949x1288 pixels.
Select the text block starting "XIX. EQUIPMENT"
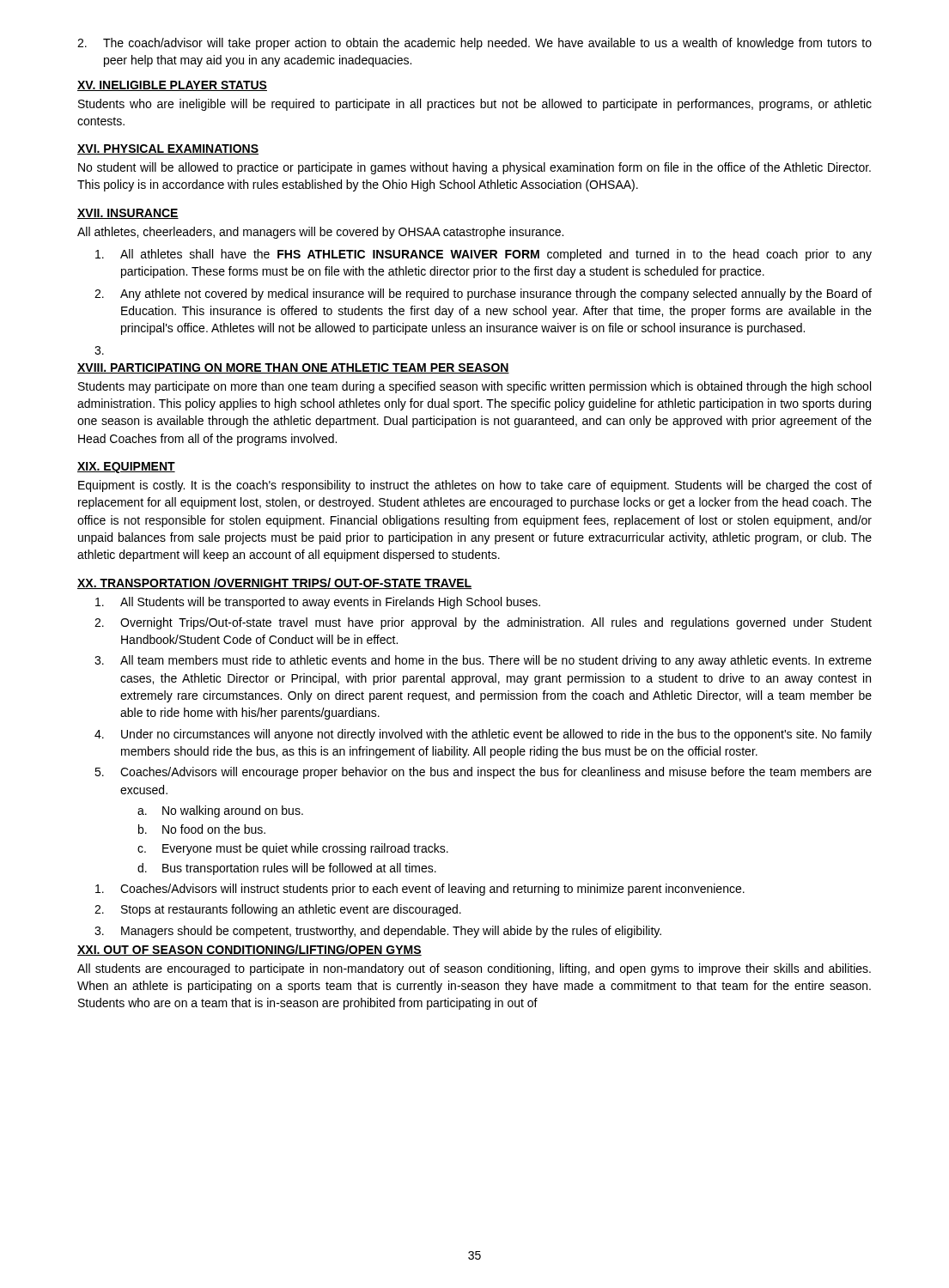(126, 466)
